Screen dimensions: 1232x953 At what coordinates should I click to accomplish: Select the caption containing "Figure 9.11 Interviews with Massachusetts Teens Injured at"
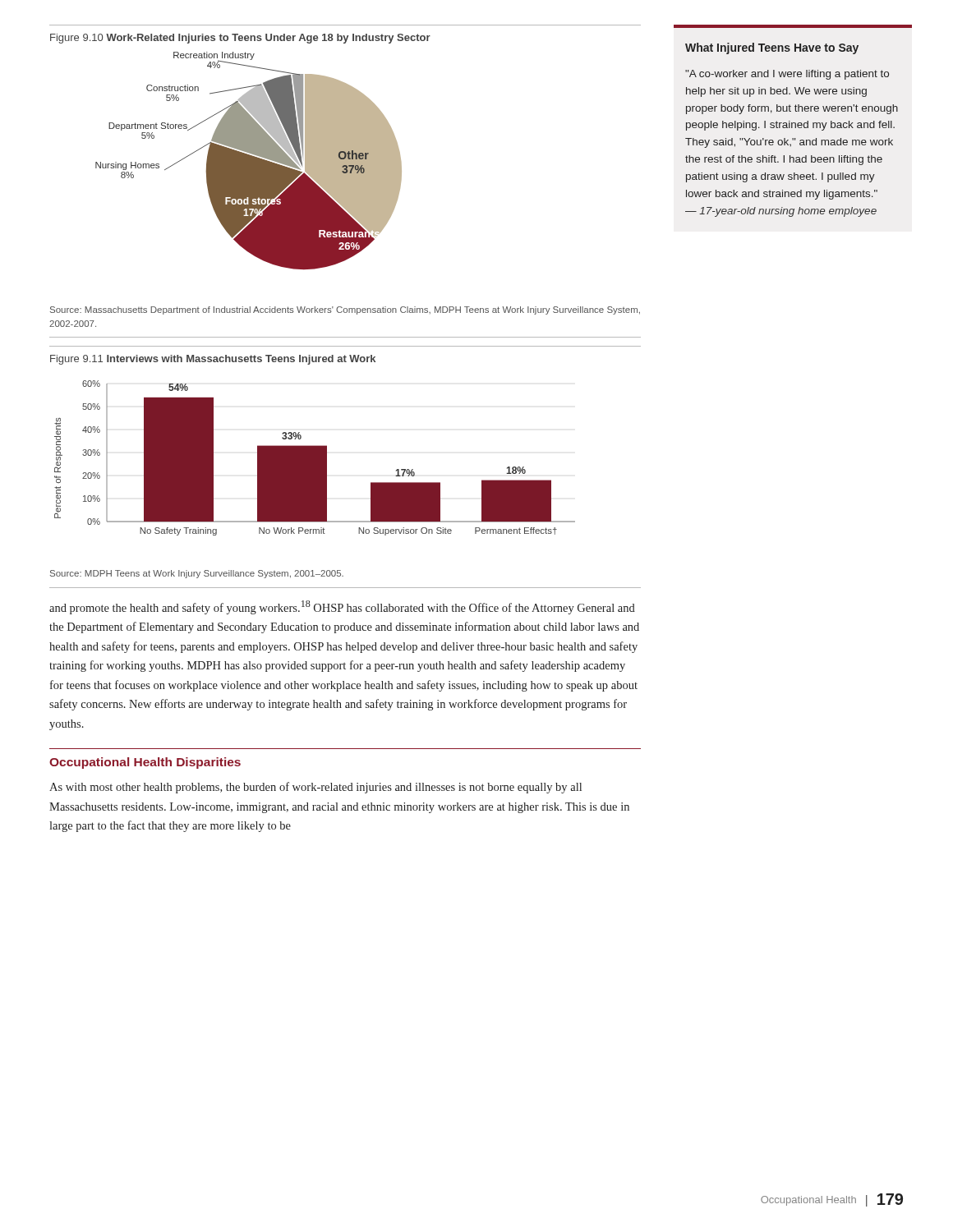(x=213, y=359)
